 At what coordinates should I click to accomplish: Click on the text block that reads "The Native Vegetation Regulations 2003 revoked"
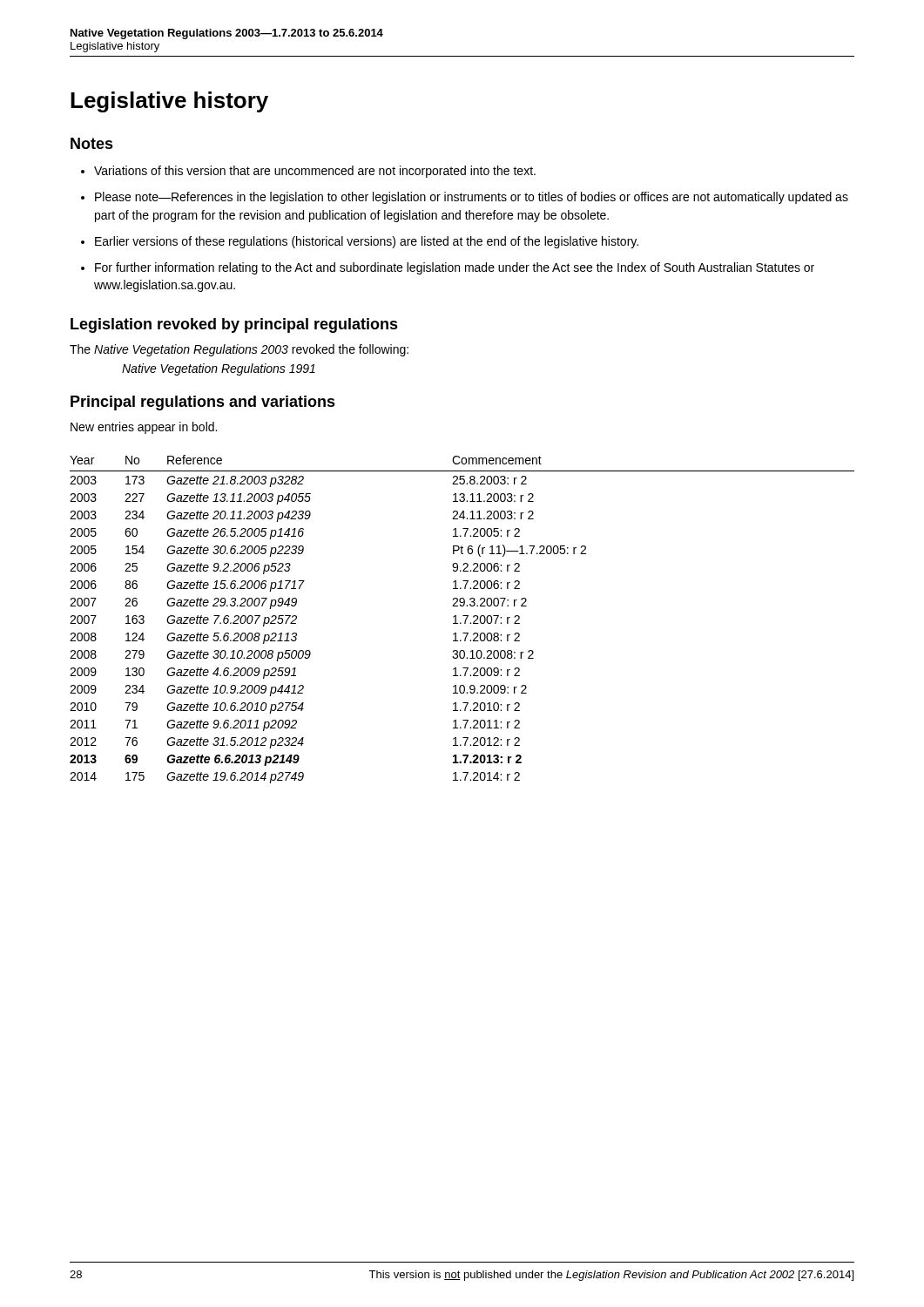[x=239, y=350]
